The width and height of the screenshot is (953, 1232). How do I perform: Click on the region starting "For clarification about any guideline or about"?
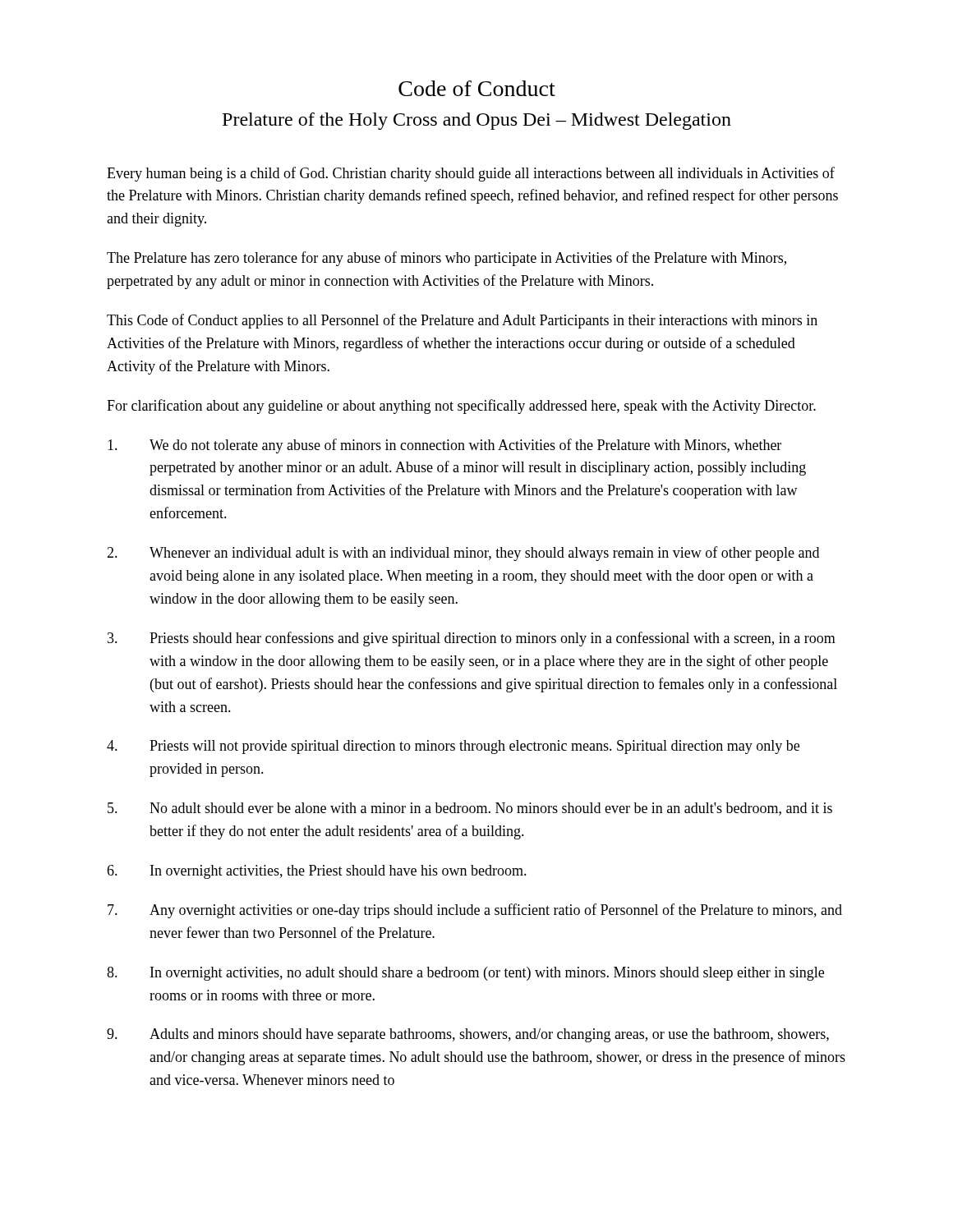pyautogui.click(x=462, y=406)
